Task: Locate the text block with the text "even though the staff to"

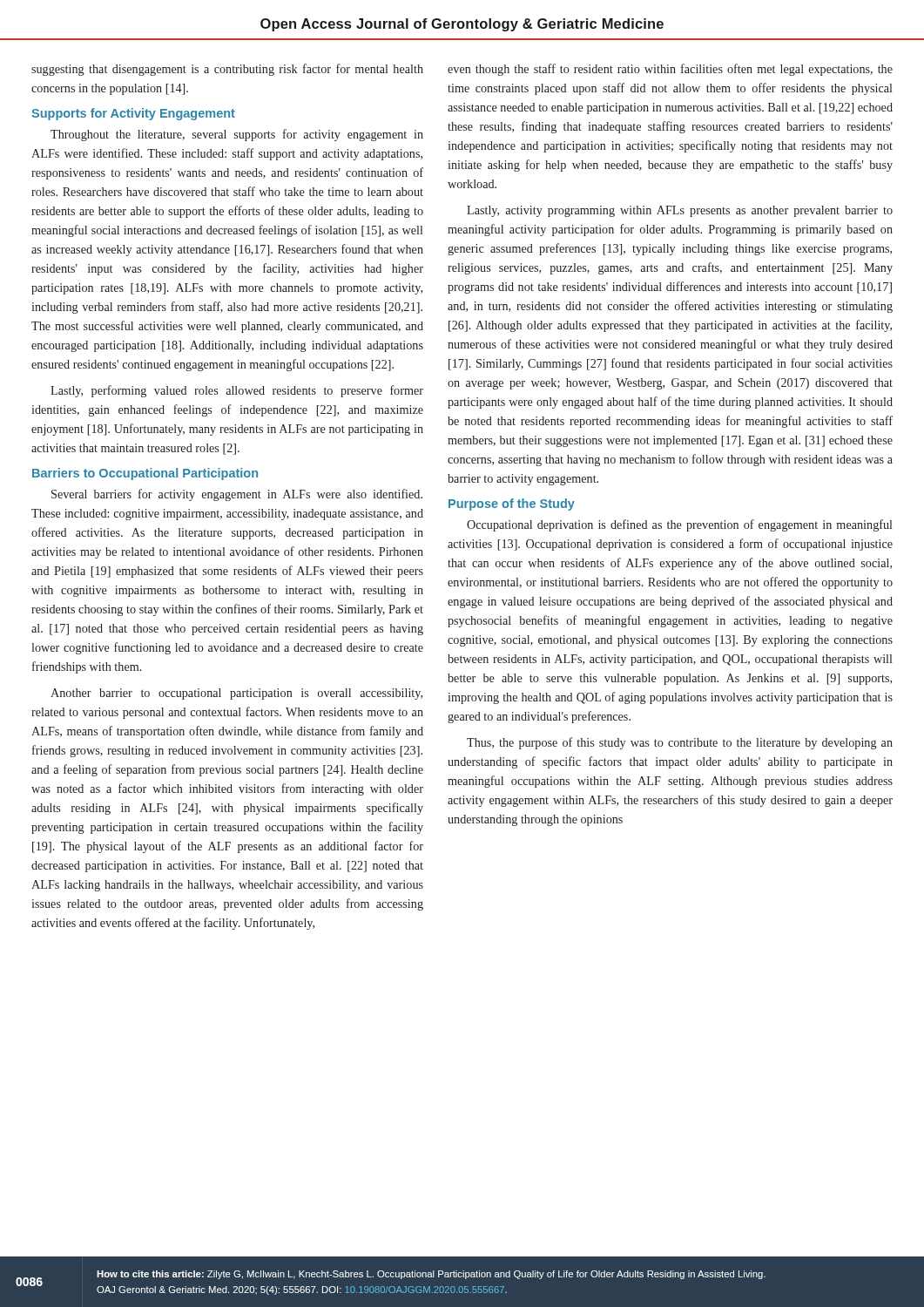Action: pyautogui.click(x=670, y=126)
